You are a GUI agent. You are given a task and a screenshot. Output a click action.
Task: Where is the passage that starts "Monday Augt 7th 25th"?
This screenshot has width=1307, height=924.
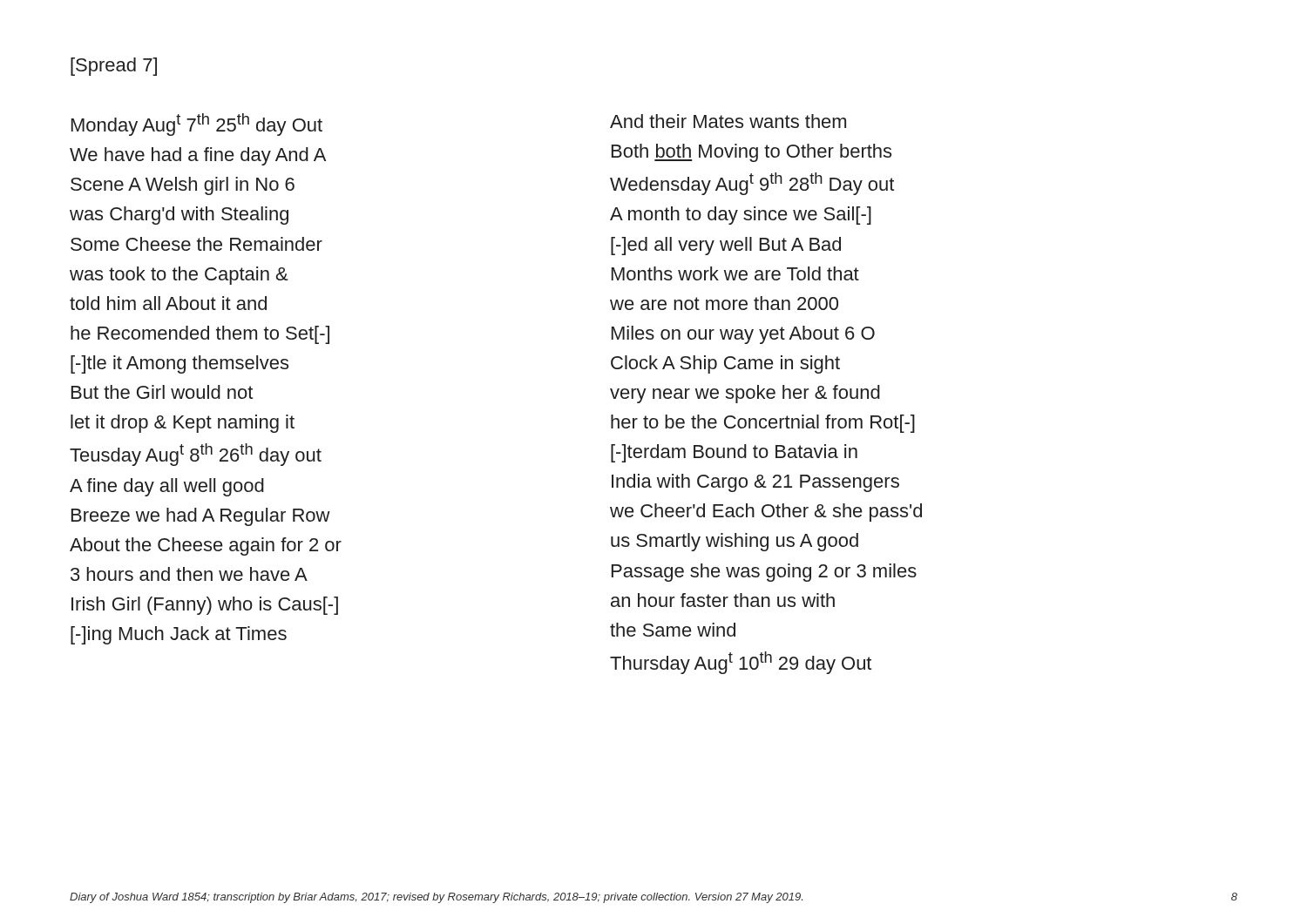pos(206,377)
